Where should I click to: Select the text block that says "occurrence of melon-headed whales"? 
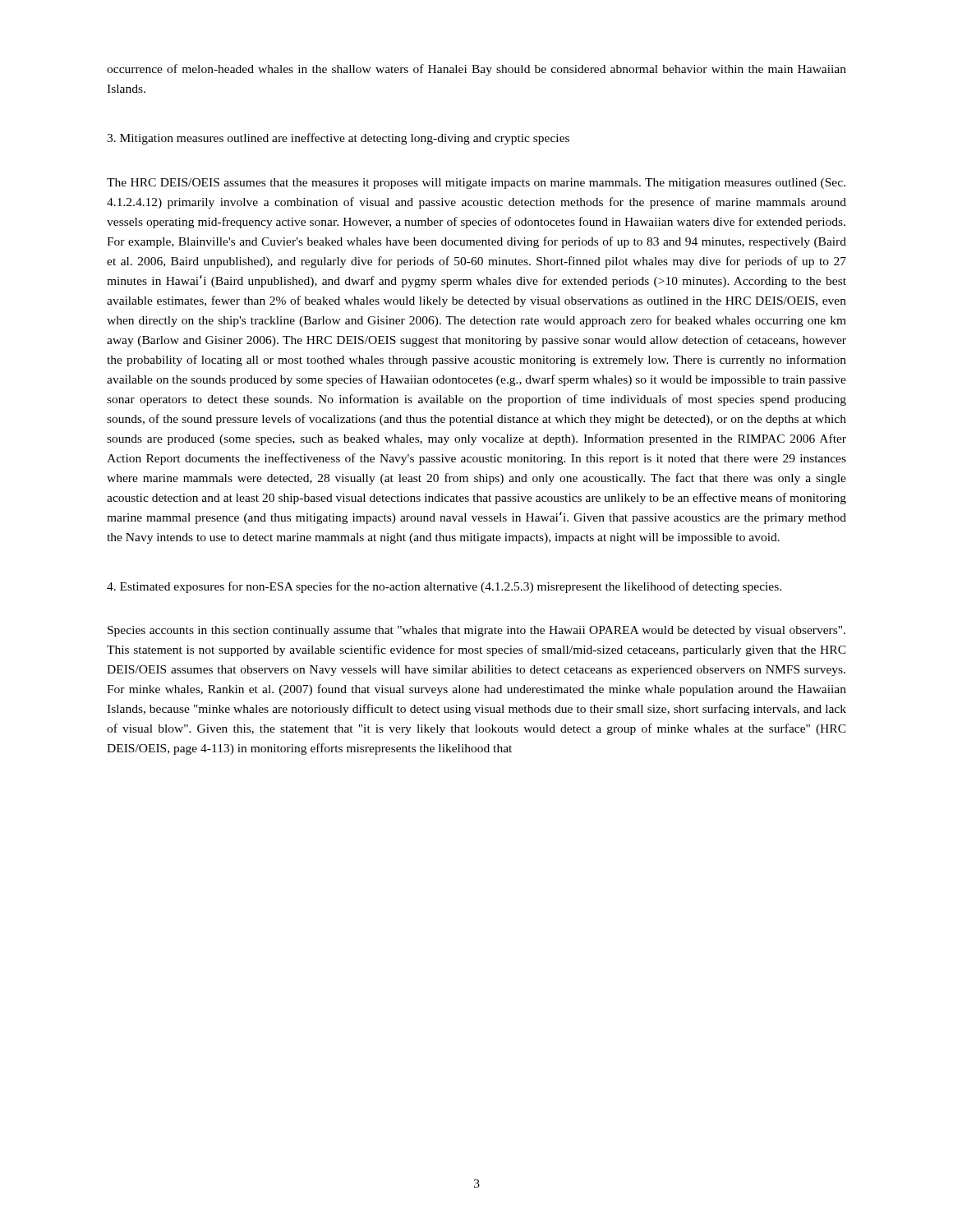tap(476, 79)
